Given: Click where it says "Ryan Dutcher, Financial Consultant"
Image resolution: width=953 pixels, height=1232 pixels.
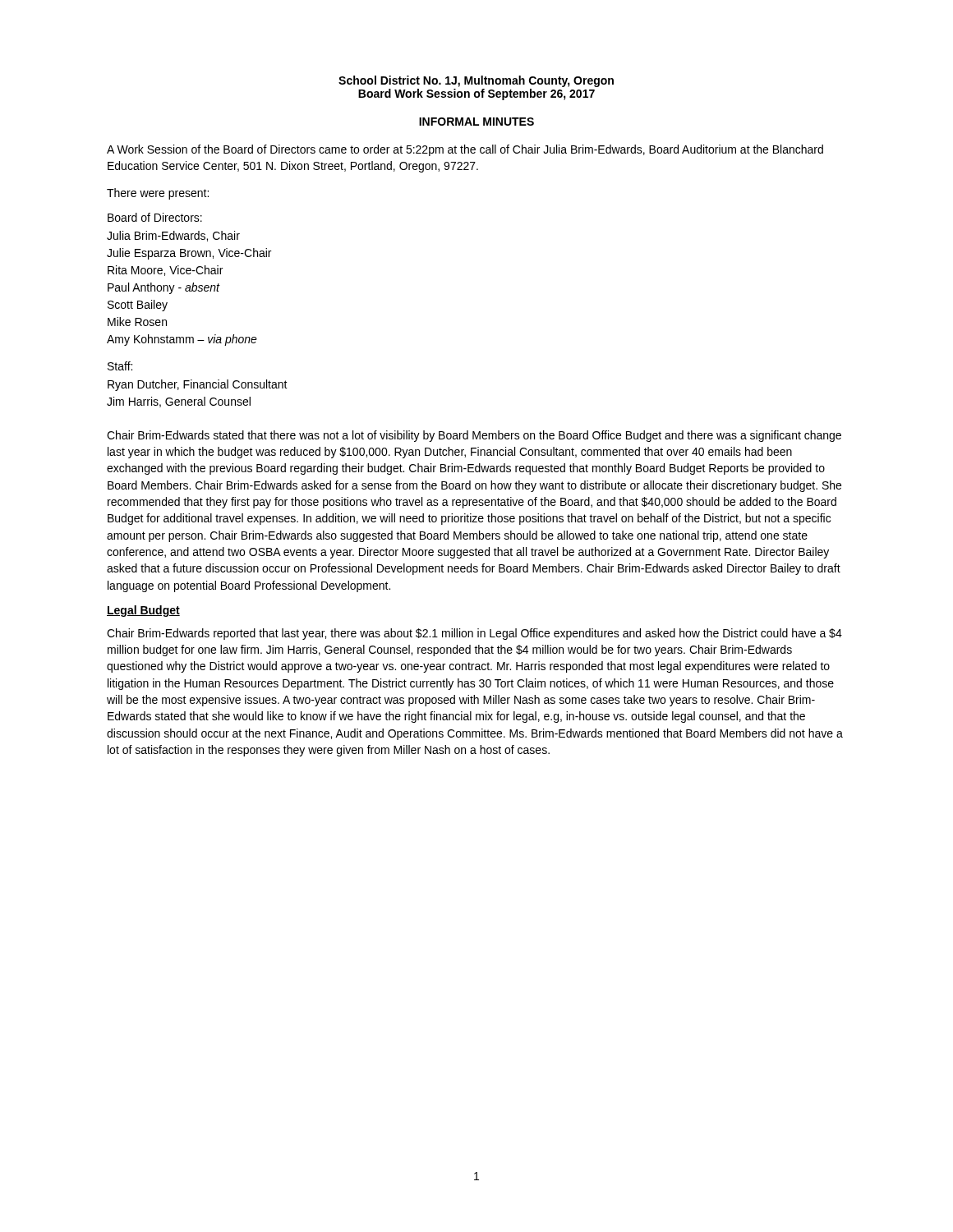Looking at the screenshot, I should 197,384.
